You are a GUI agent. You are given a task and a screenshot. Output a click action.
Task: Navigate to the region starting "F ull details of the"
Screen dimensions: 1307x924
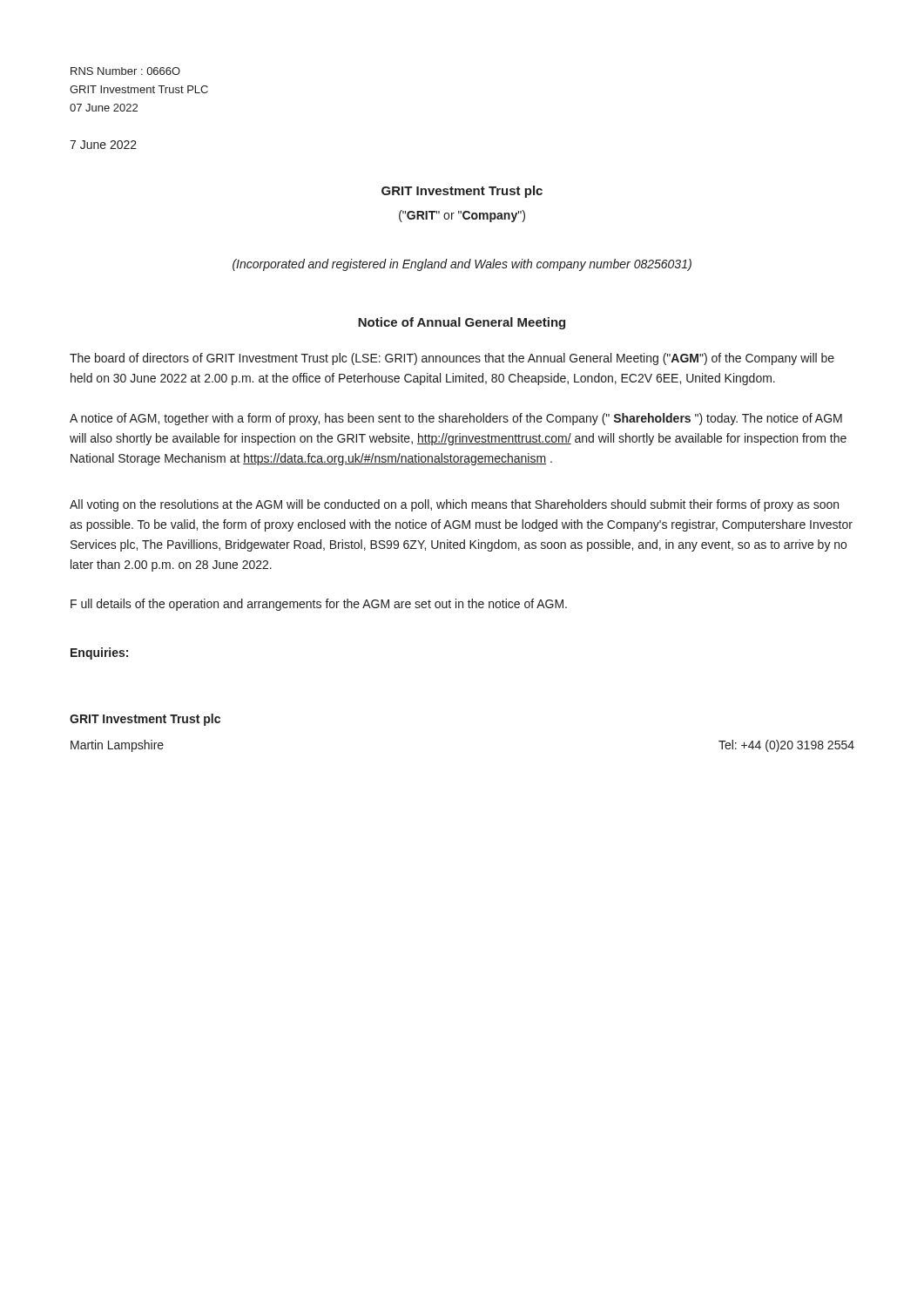319,604
